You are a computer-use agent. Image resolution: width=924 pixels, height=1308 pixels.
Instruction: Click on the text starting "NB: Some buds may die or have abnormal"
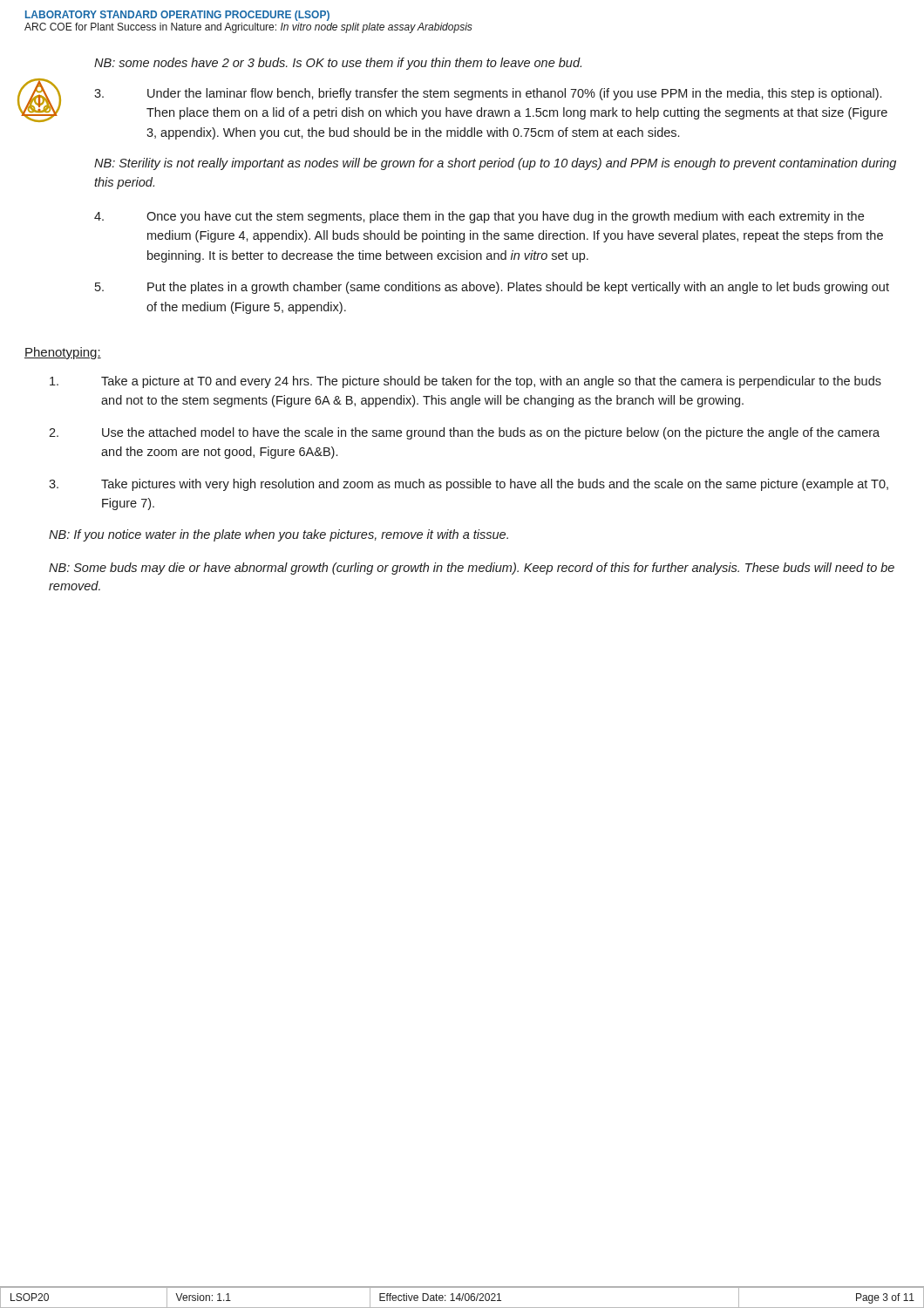(x=472, y=577)
